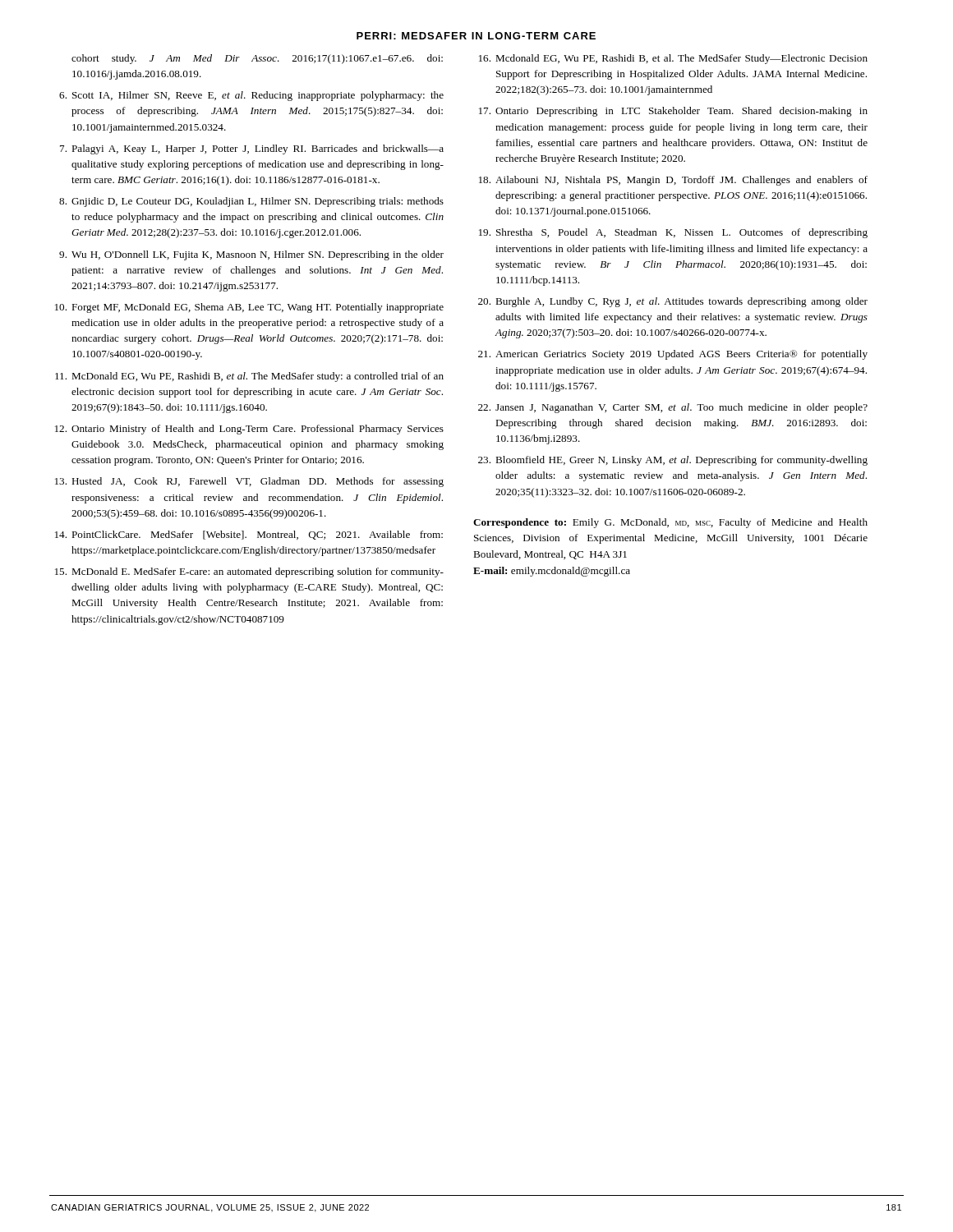Click on the passage starting "6. Scott IA,"
Viewport: 953px width, 1232px height.
pos(246,111)
